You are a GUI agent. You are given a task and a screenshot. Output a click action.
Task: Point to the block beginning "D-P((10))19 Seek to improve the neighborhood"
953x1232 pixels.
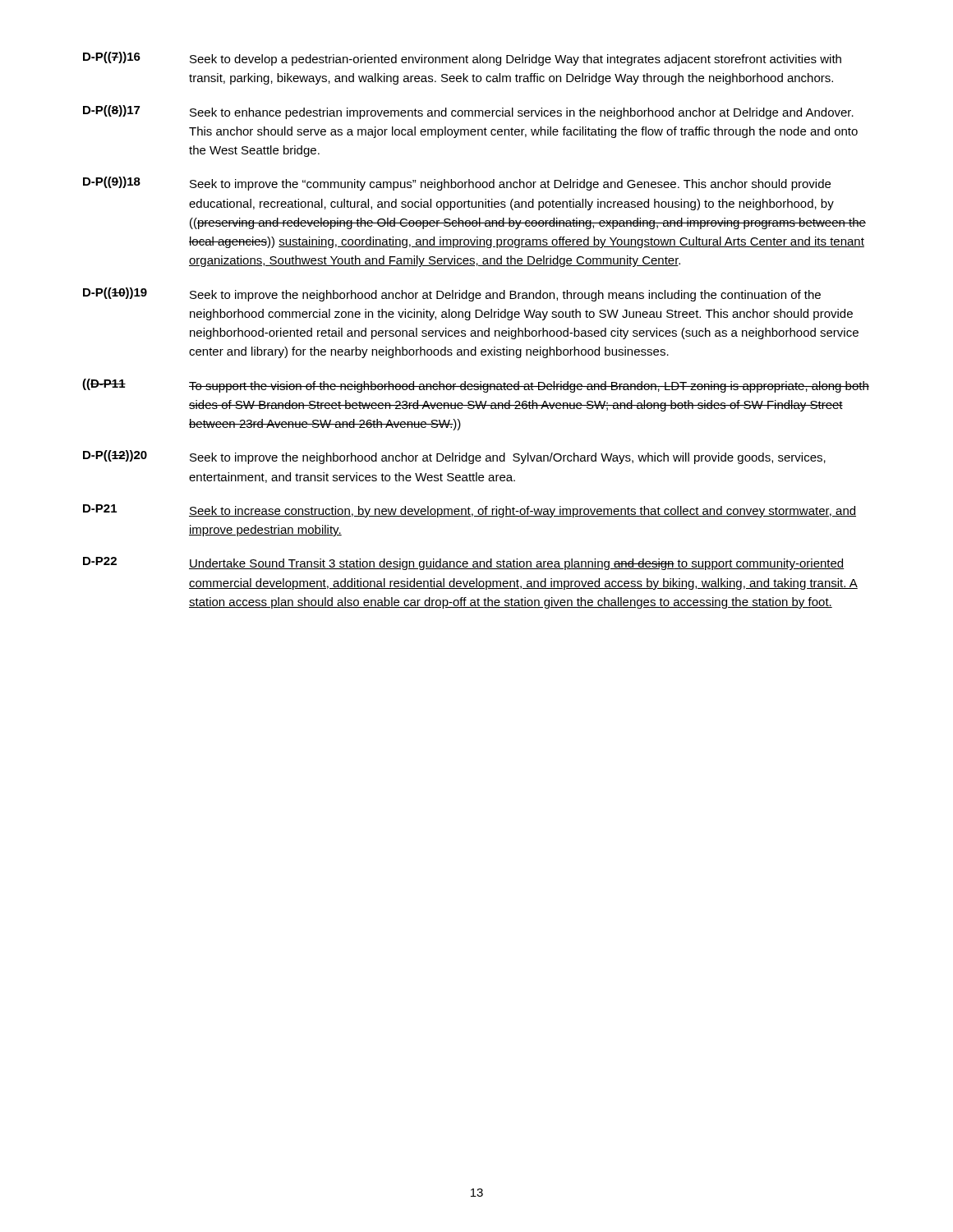pyautogui.click(x=476, y=323)
